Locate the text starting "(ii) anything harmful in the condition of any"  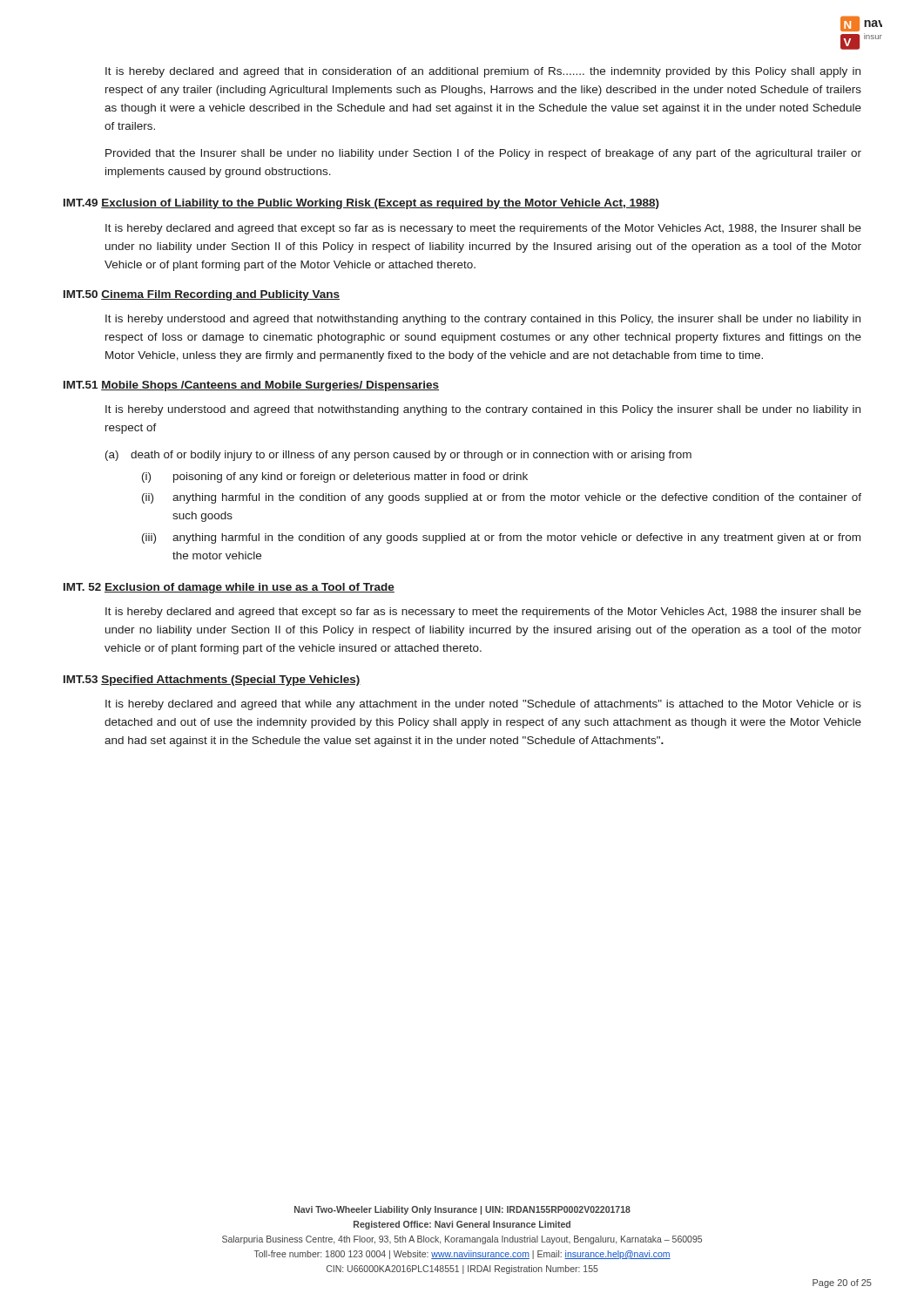[501, 507]
